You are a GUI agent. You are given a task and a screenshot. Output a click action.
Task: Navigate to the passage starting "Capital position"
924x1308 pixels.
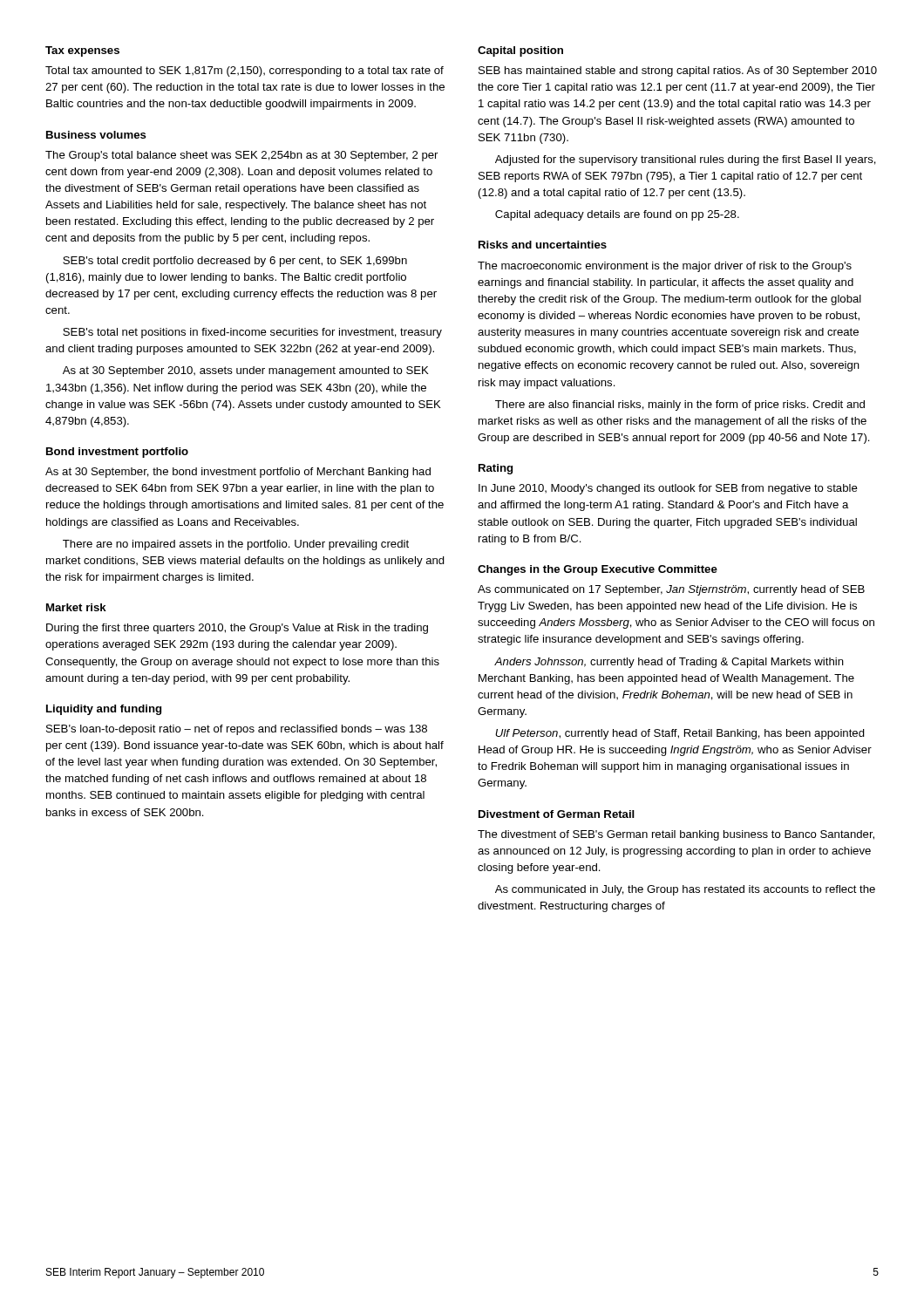click(521, 50)
